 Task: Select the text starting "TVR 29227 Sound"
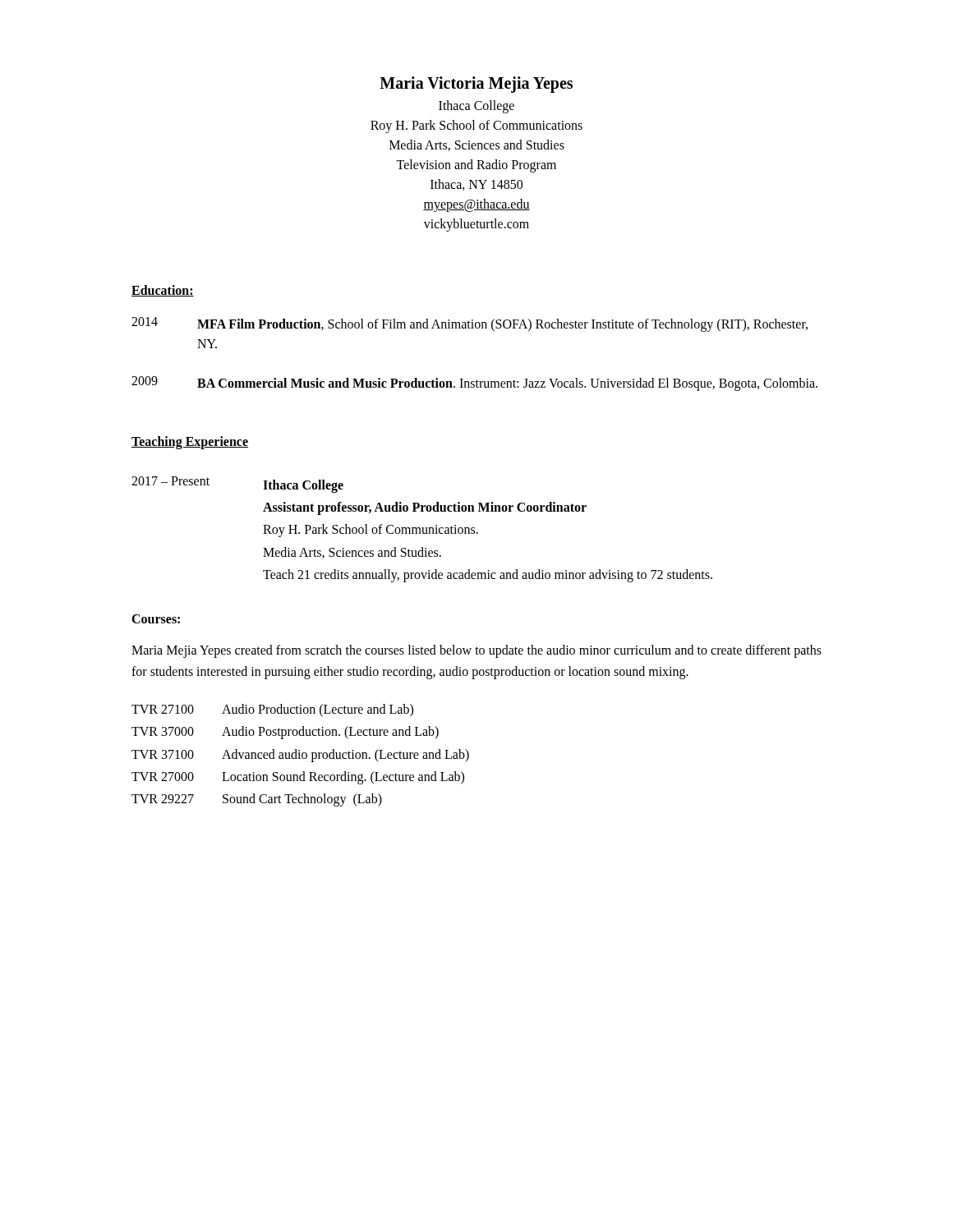pyautogui.click(x=257, y=800)
